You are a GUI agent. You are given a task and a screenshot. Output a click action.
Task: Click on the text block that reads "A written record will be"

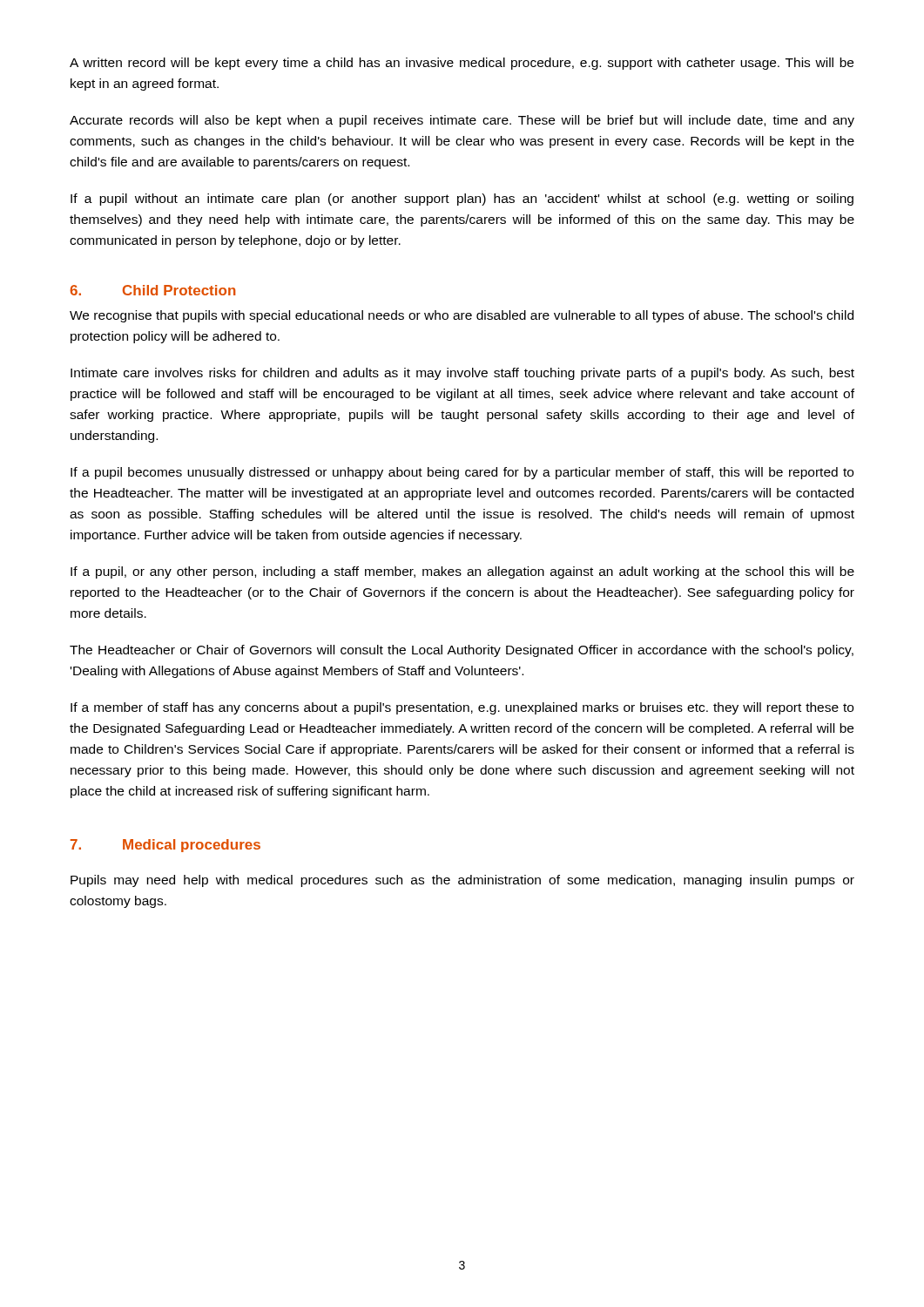pyautogui.click(x=462, y=73)
